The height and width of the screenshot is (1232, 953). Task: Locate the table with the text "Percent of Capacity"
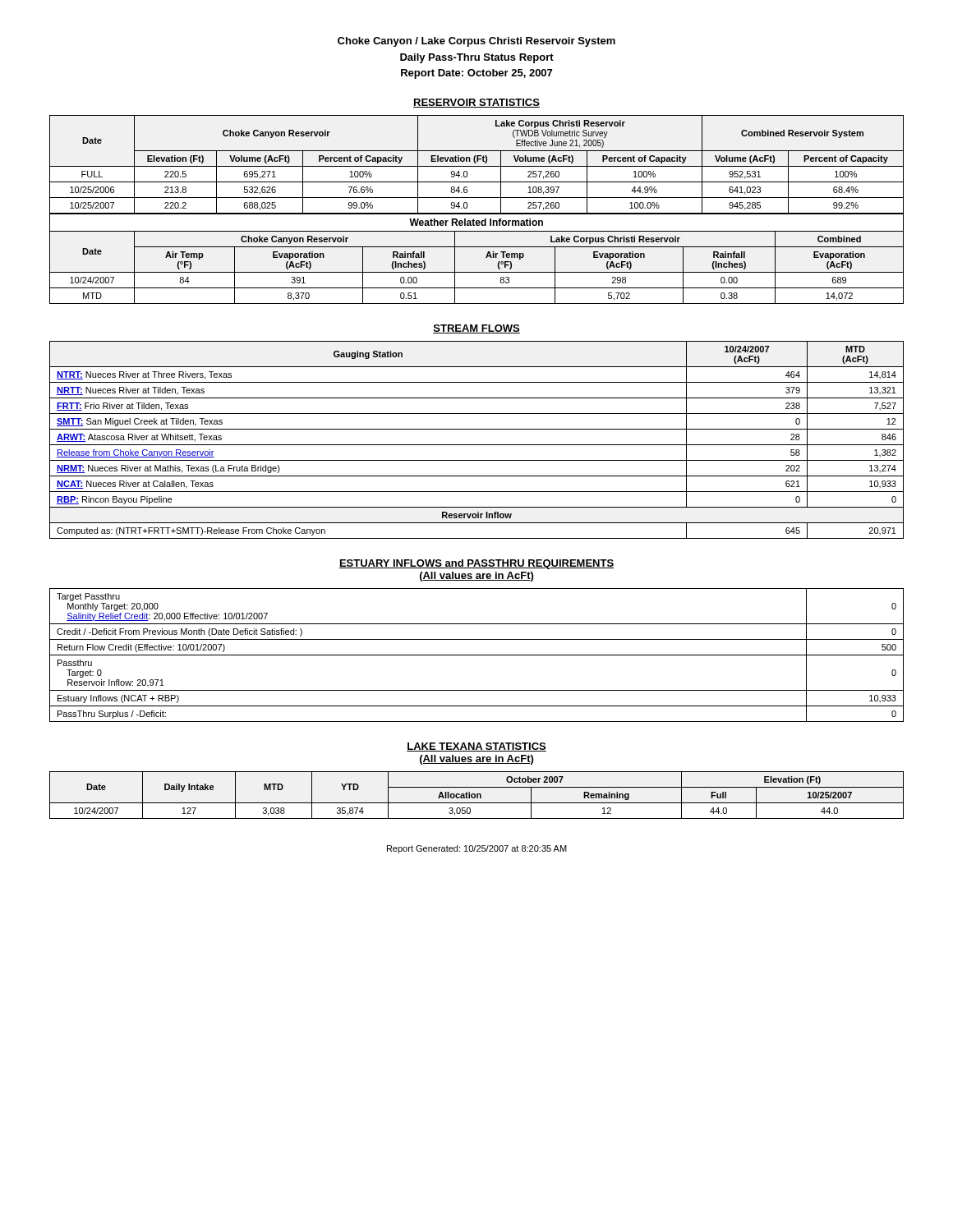(476, 209)
